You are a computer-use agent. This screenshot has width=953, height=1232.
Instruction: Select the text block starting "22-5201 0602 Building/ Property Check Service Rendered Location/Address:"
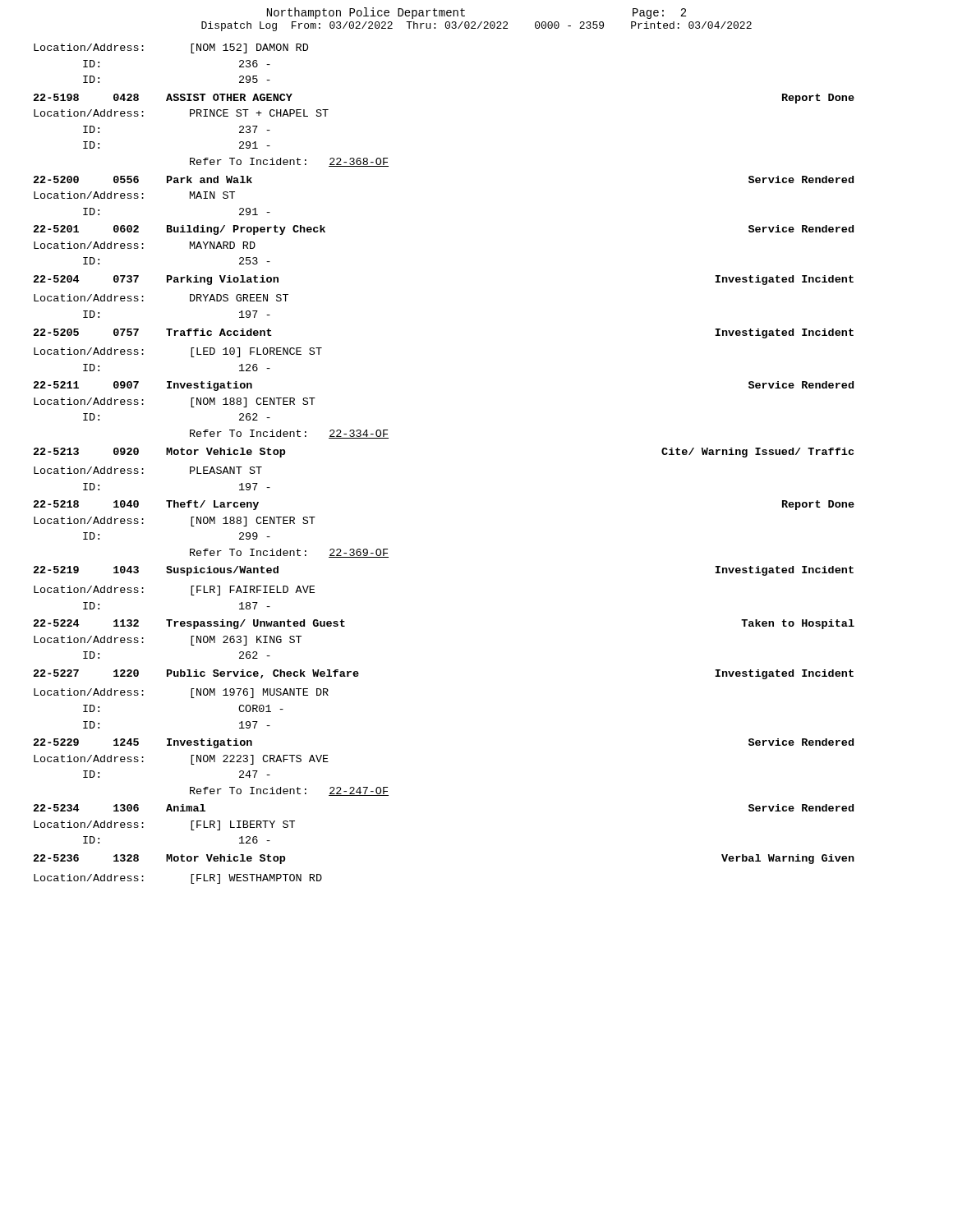(57, 230)
